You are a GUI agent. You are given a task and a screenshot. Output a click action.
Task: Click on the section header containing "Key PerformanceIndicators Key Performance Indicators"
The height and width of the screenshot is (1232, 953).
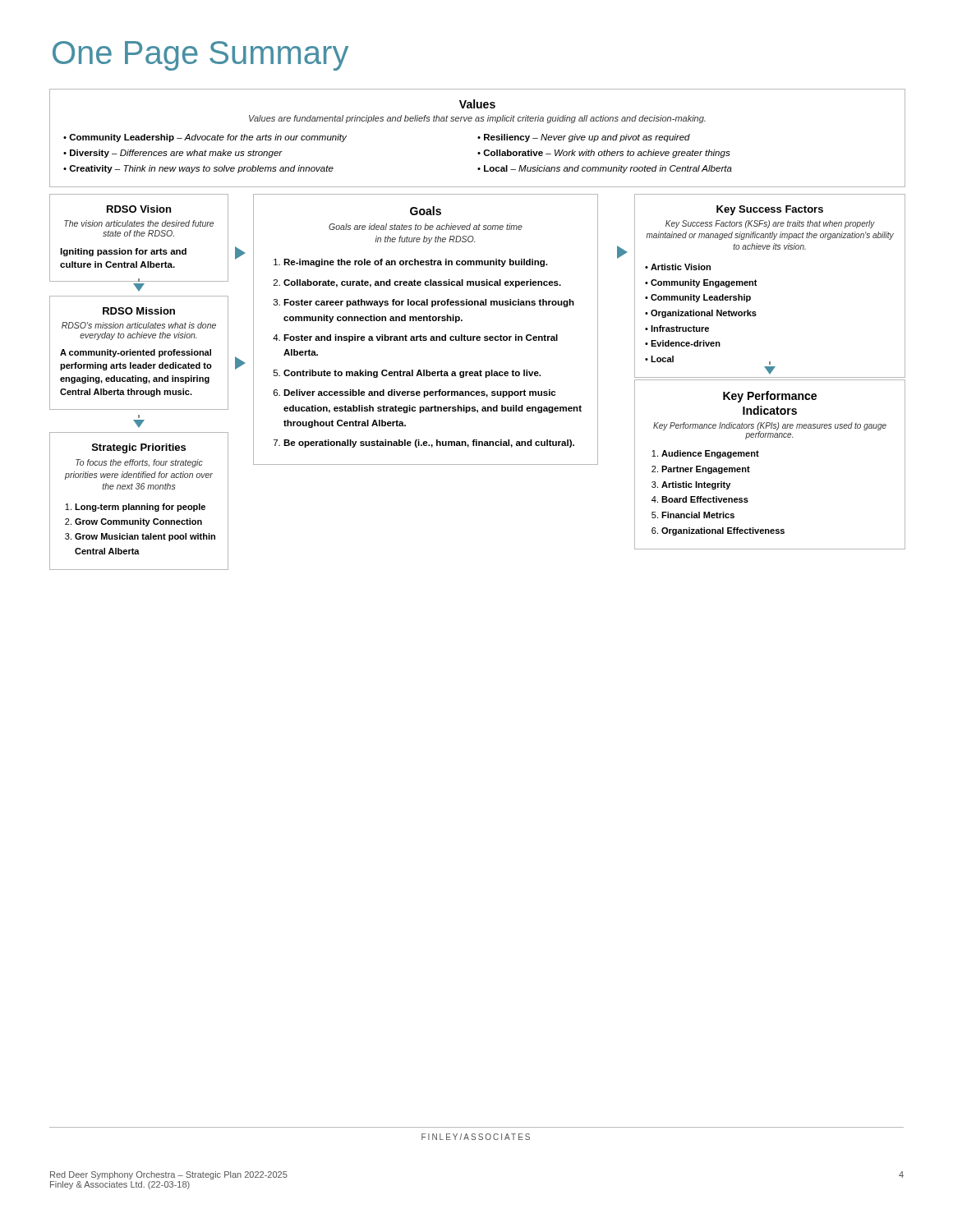click(x=770, y=397)
